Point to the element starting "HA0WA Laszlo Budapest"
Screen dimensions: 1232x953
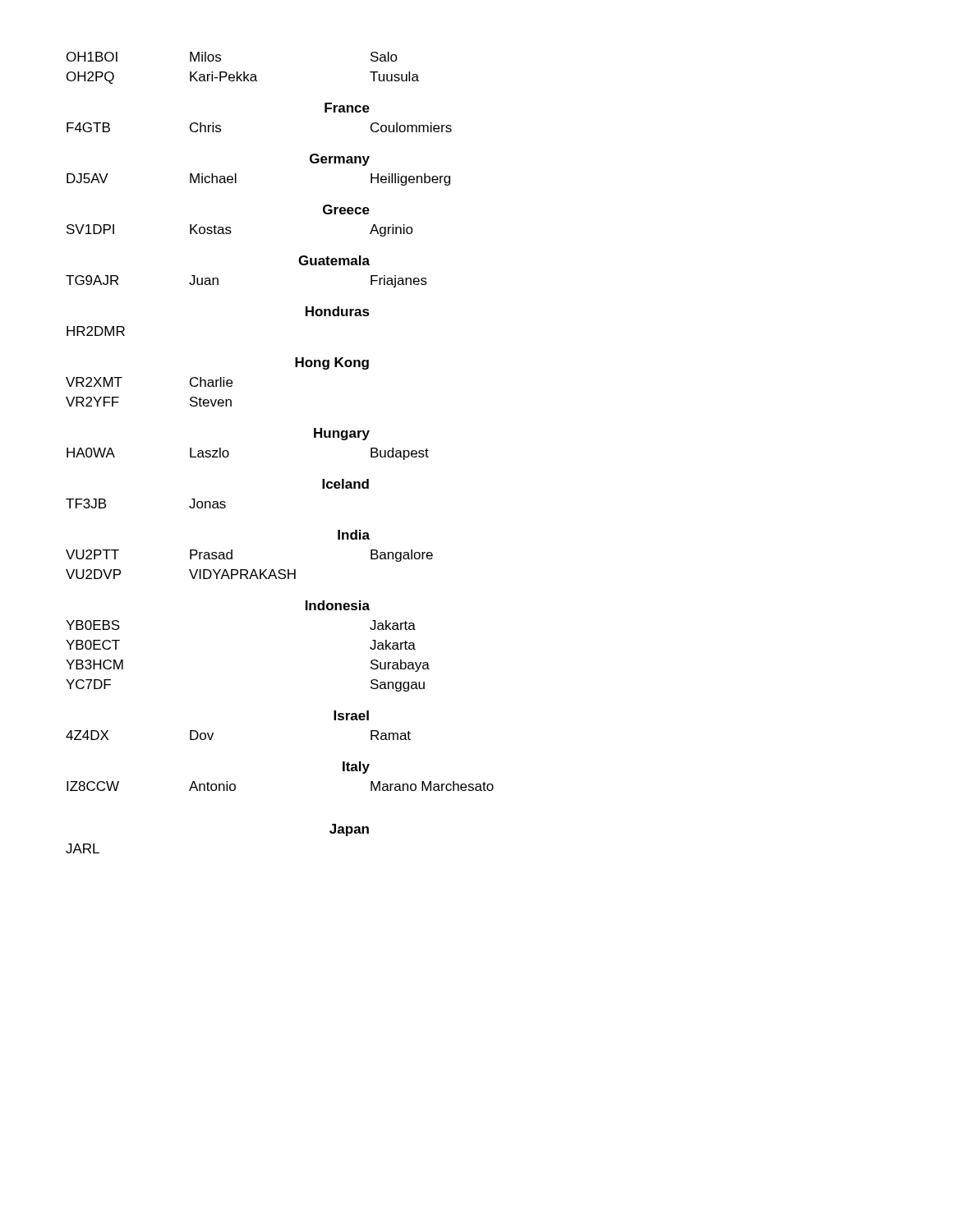(x=95, y=454)
